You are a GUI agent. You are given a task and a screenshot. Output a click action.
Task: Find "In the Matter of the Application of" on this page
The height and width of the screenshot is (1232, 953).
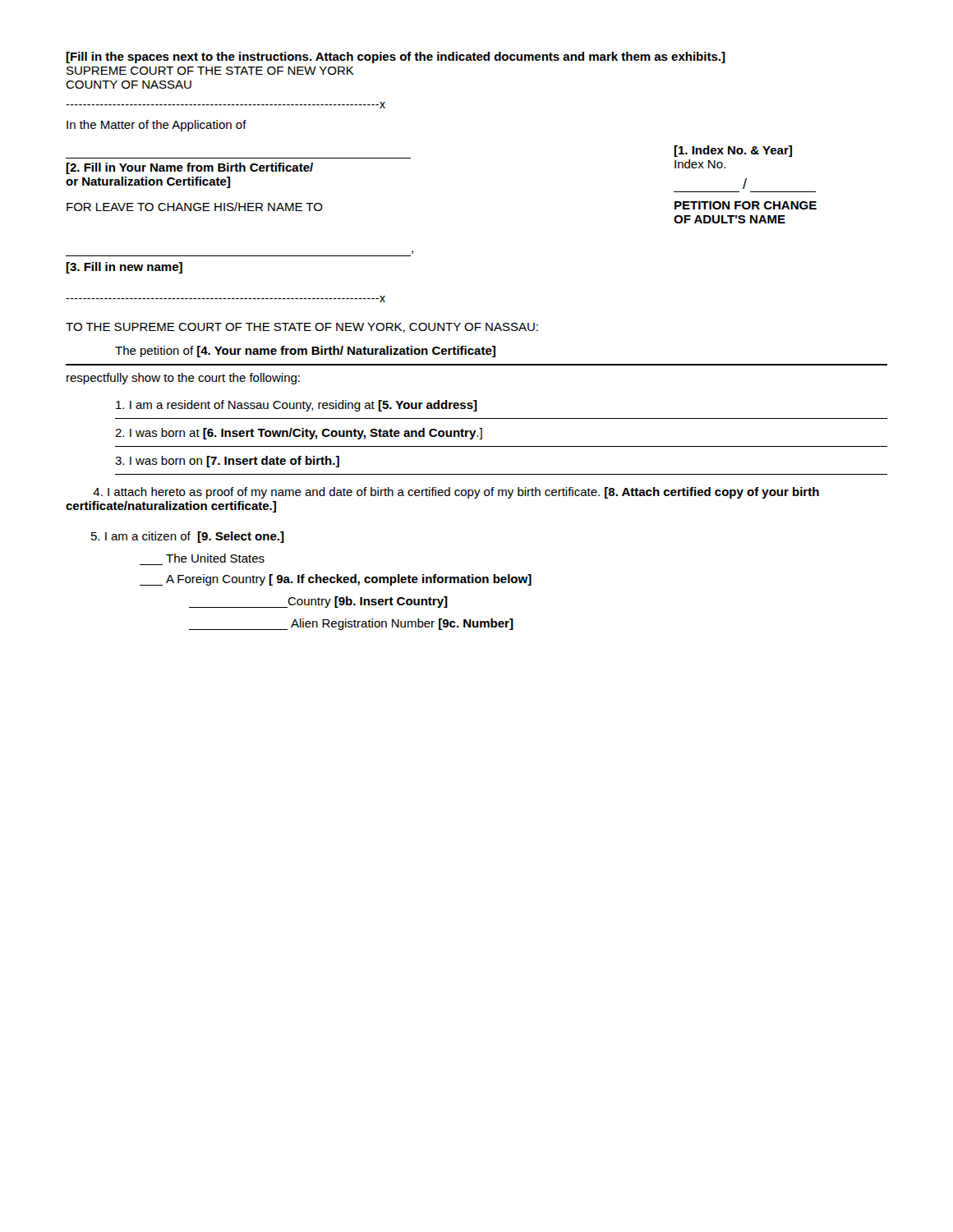[156, 124]
